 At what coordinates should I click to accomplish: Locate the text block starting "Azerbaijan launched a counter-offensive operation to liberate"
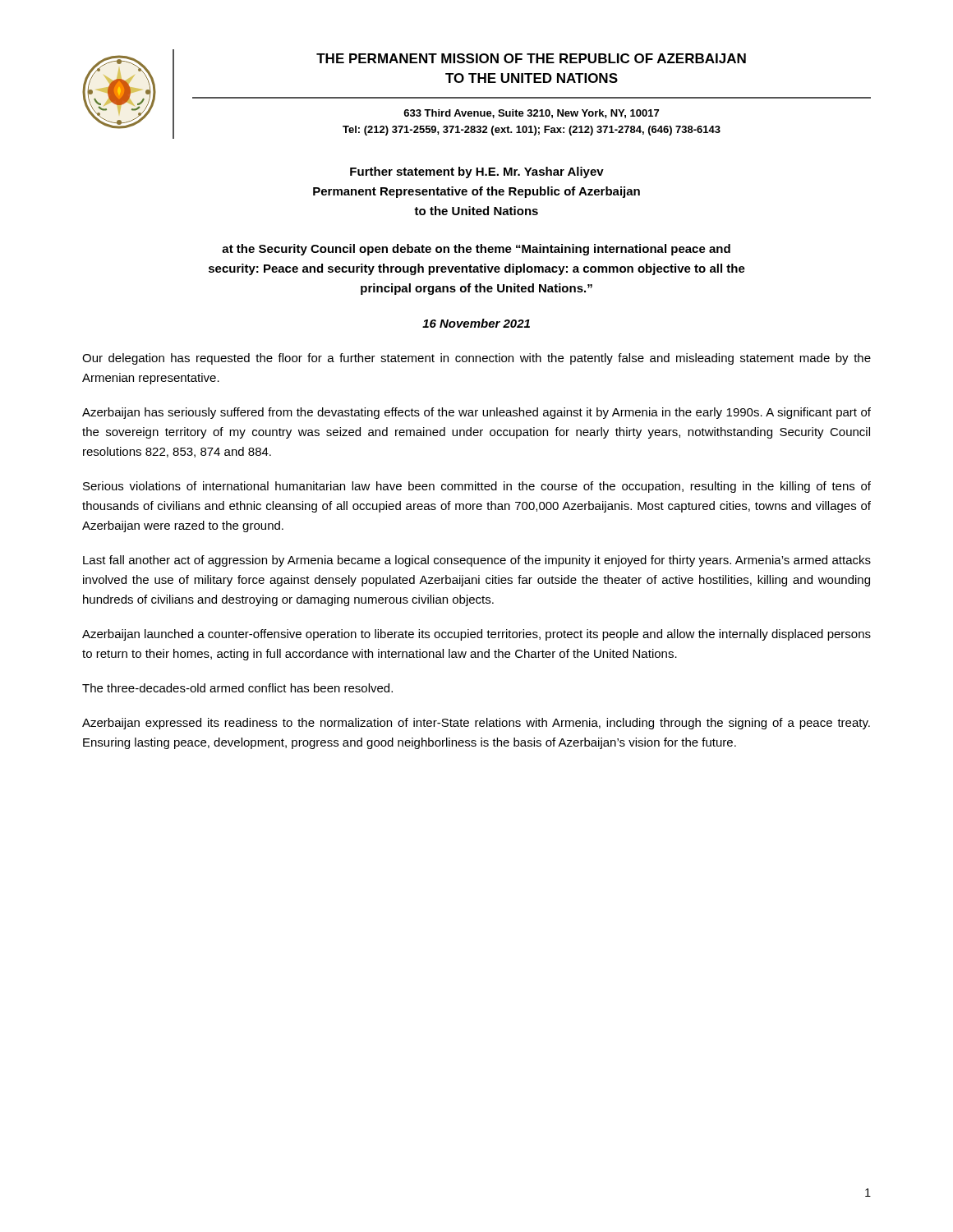(x=476, y=644)
